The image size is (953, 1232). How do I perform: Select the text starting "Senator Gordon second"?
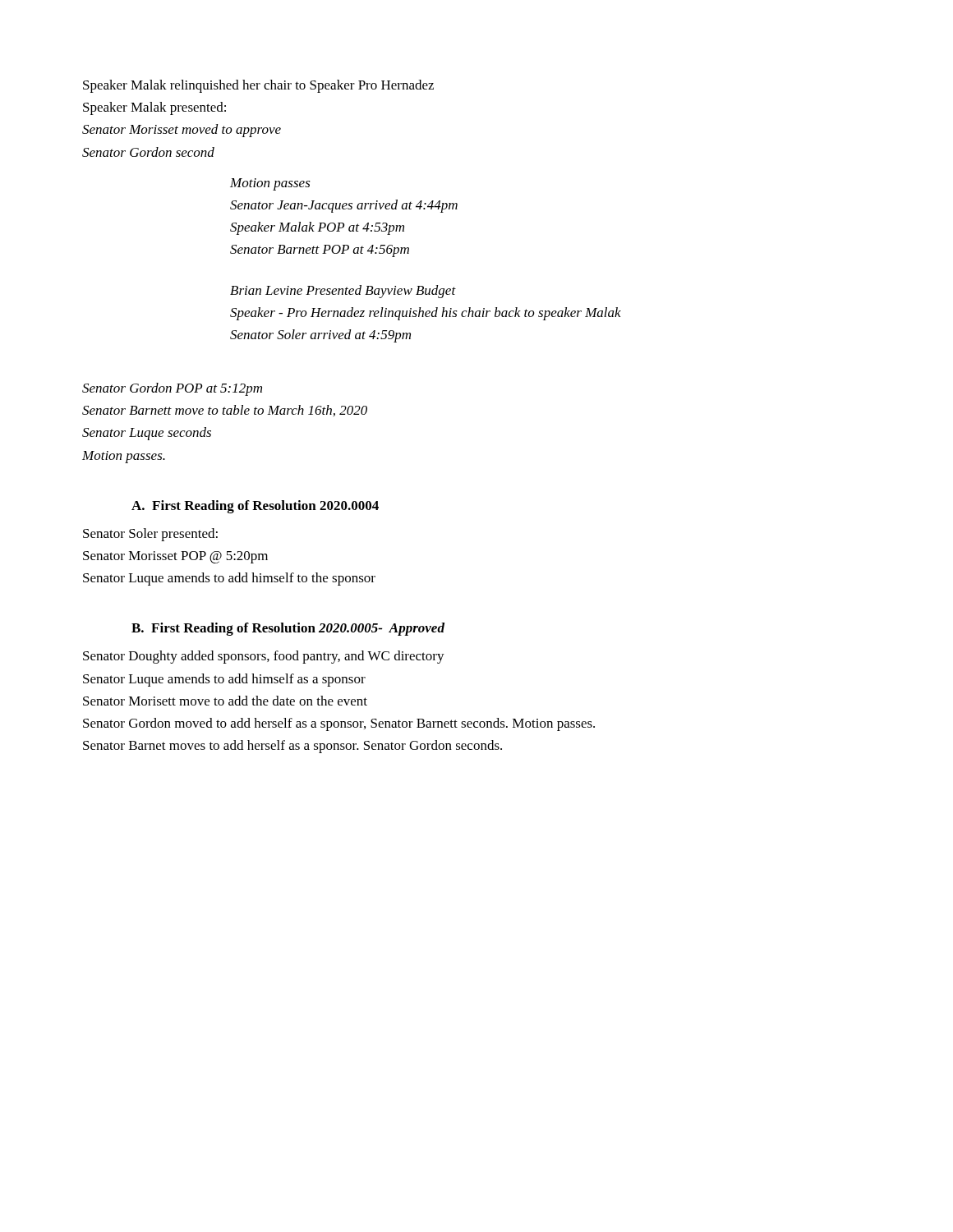coord(148,152)
